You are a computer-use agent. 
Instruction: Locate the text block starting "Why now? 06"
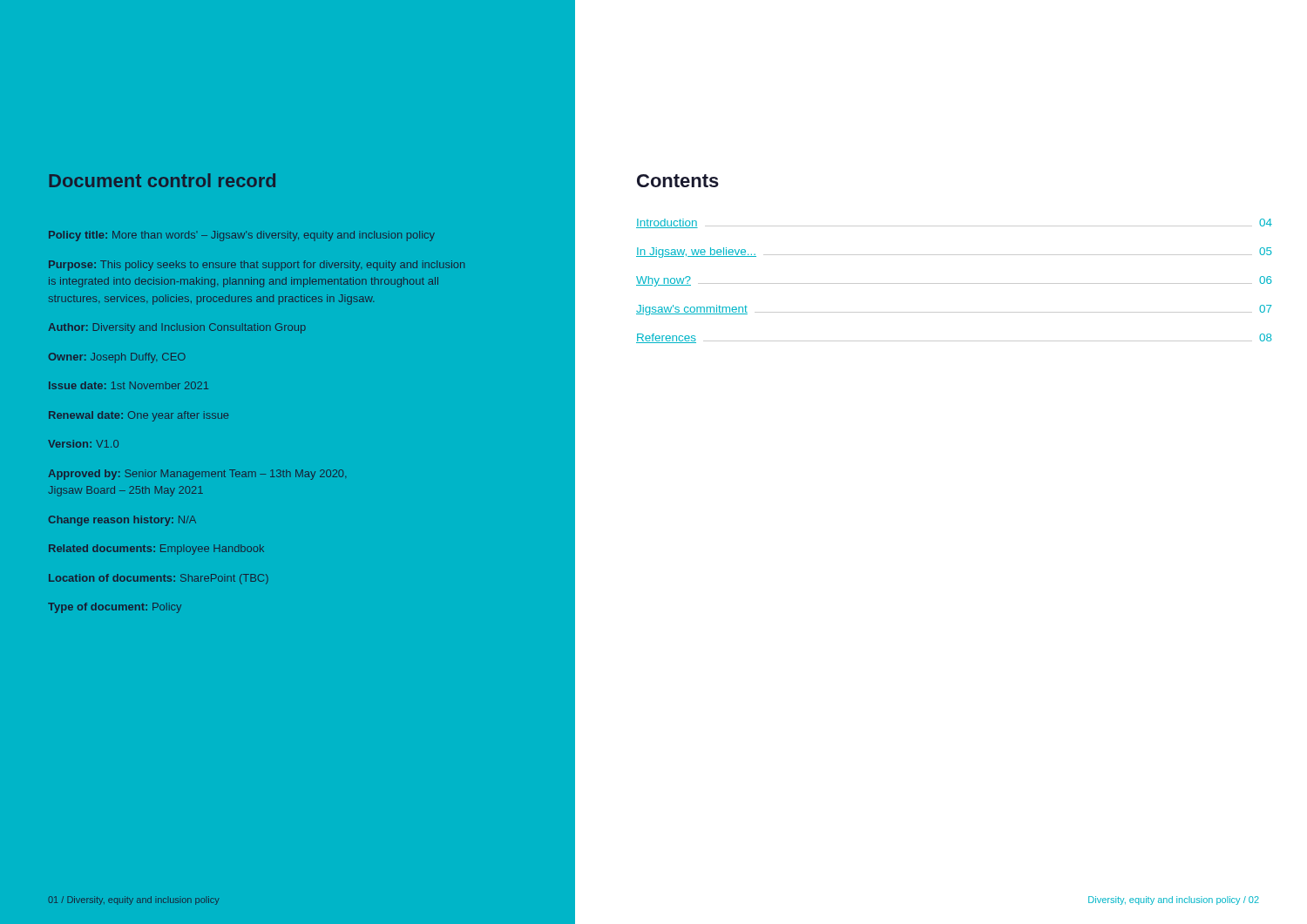click(954, 280)
